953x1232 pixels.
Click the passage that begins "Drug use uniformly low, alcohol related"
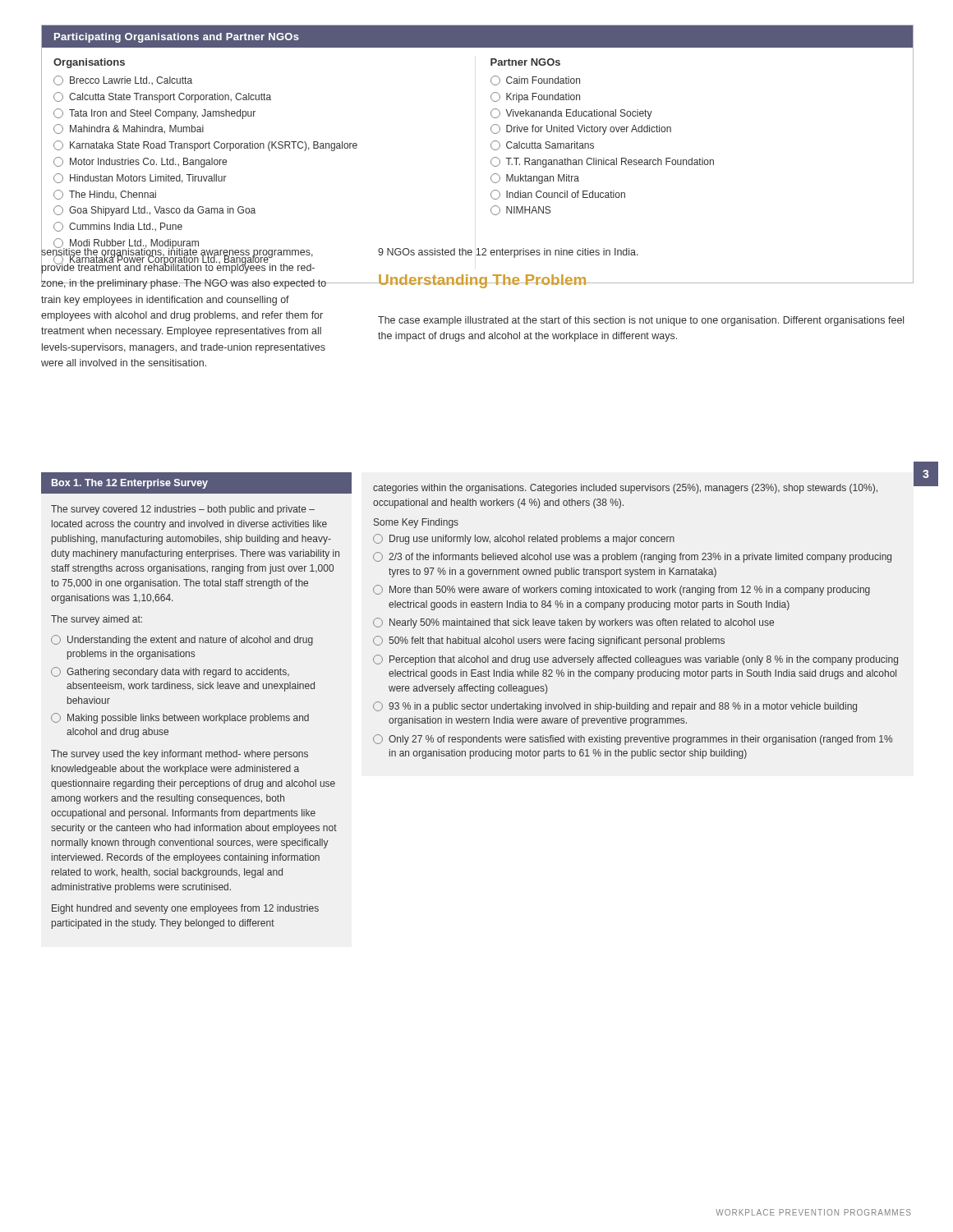(x=524, y=539)
